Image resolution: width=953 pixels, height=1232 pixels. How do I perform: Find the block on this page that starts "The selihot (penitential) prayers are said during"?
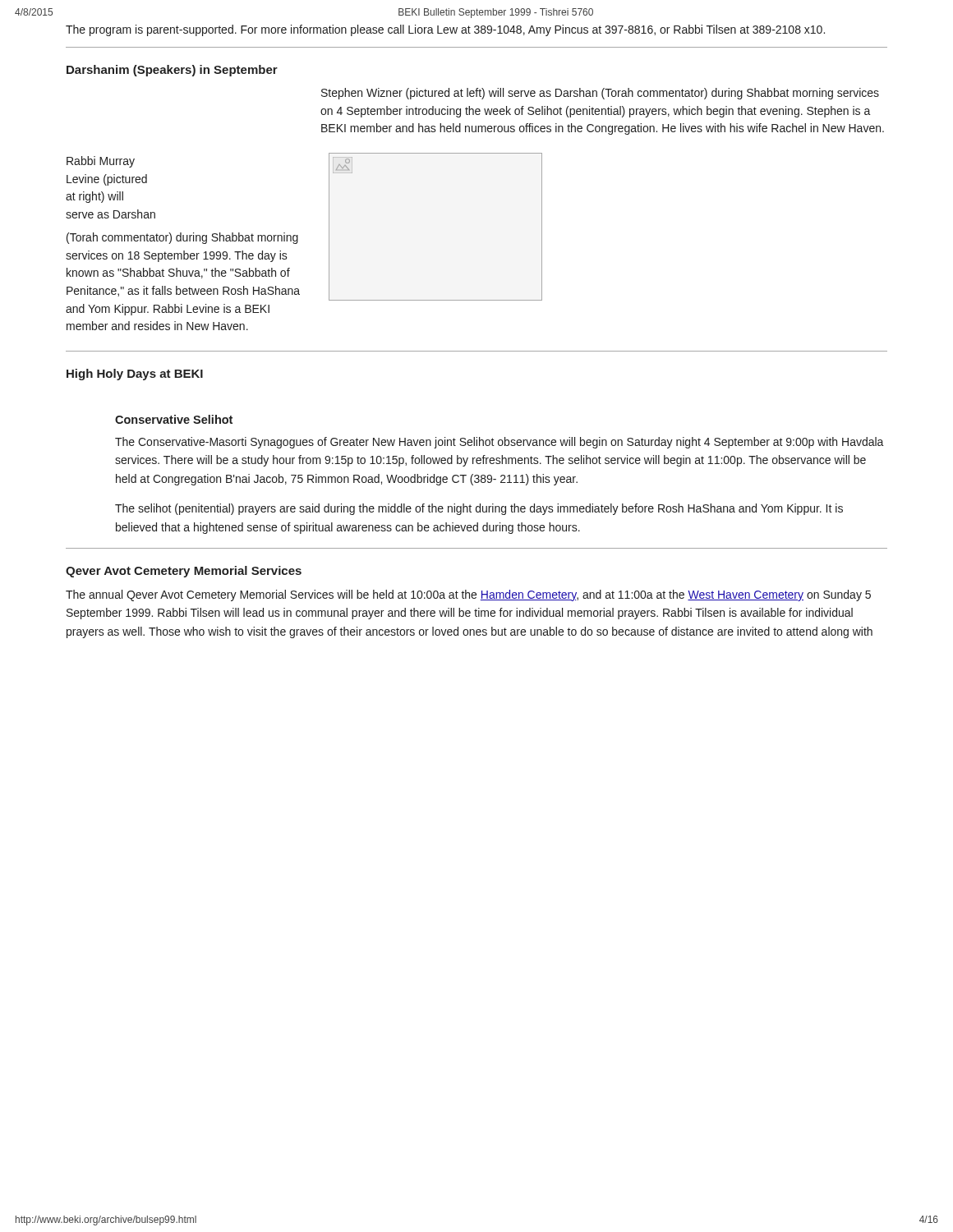coord(479,518)
